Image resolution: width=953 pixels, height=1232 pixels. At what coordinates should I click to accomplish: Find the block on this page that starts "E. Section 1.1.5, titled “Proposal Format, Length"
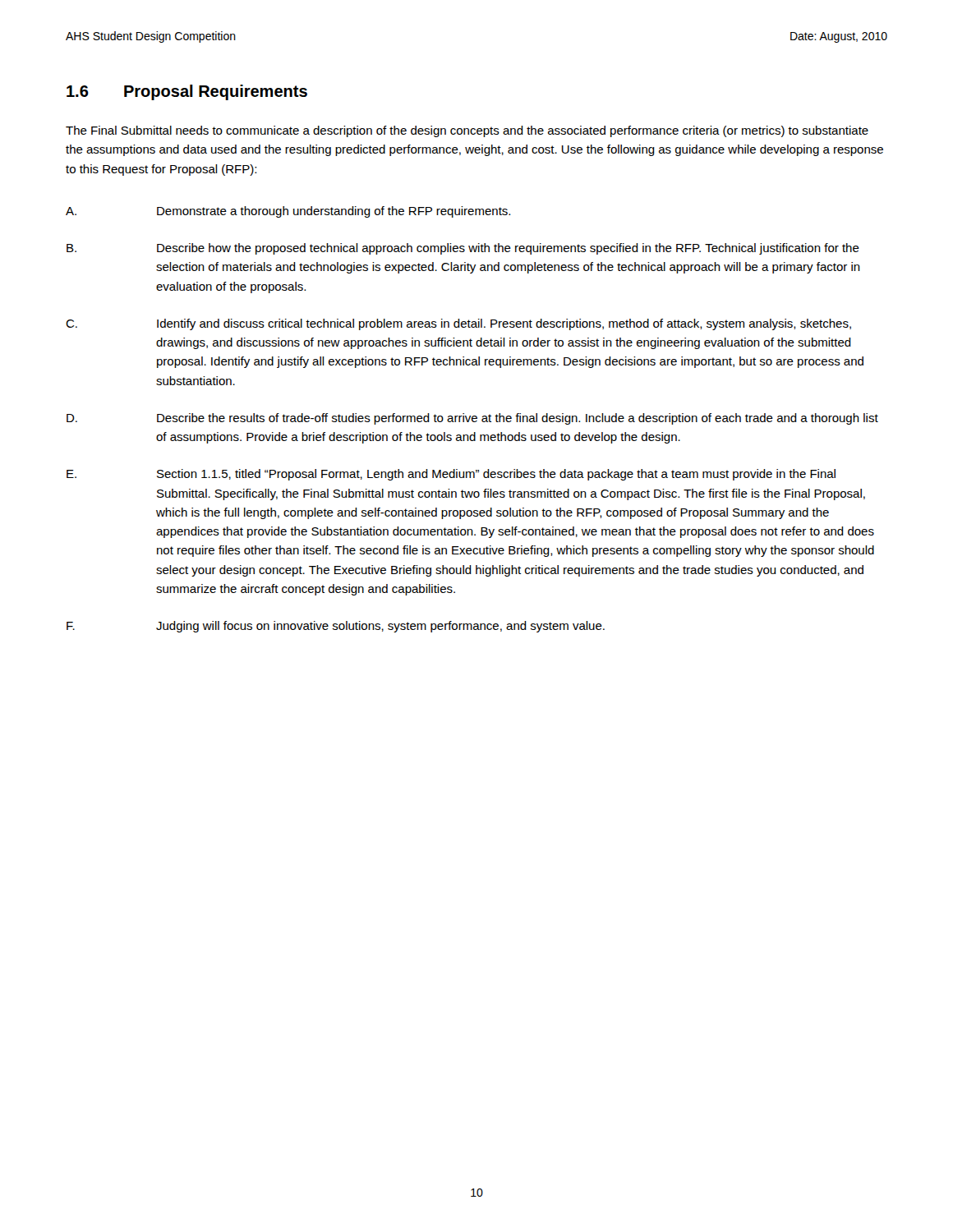[x=476, y=531]
